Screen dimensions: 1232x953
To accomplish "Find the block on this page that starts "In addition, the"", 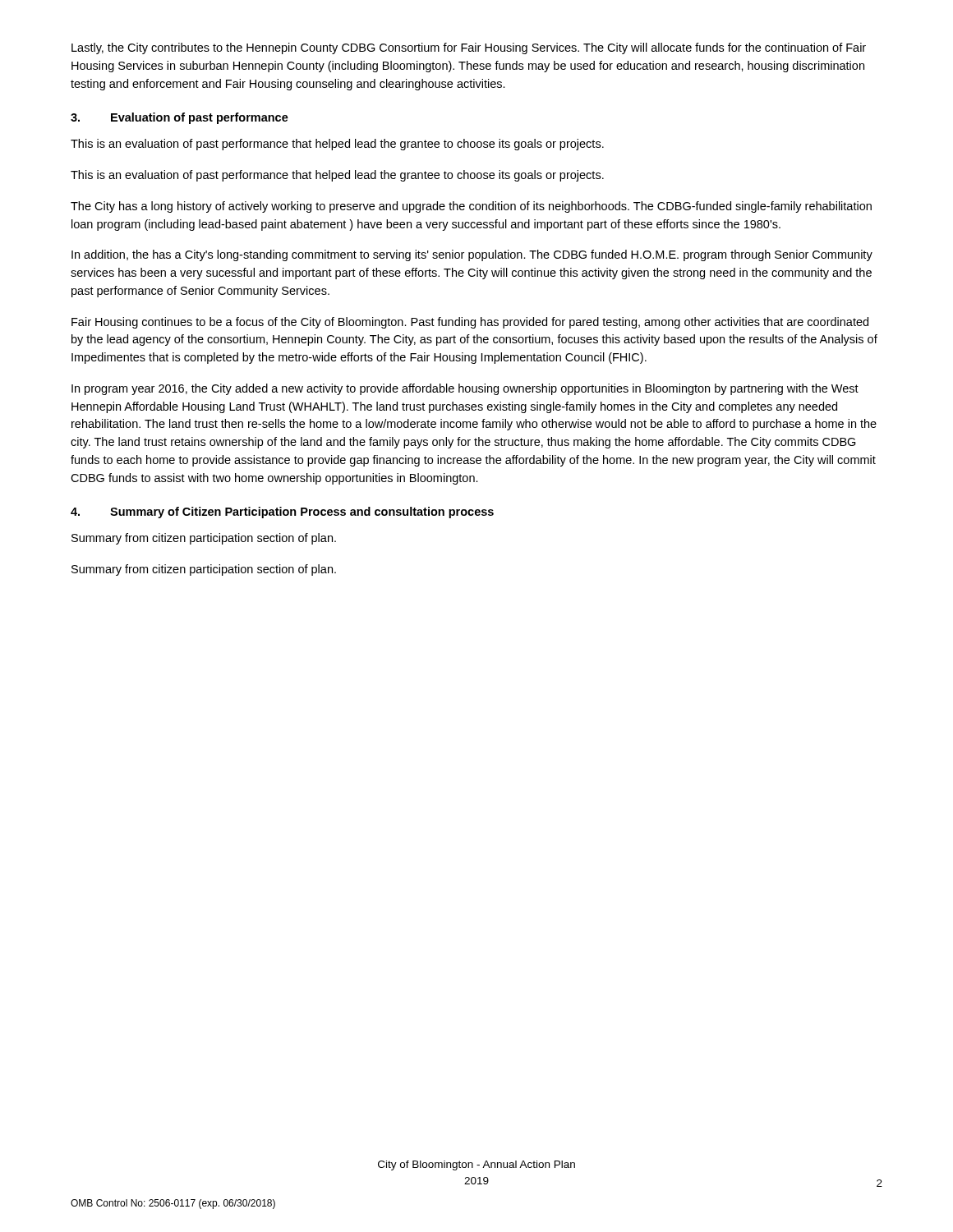I will coord(471,273).
